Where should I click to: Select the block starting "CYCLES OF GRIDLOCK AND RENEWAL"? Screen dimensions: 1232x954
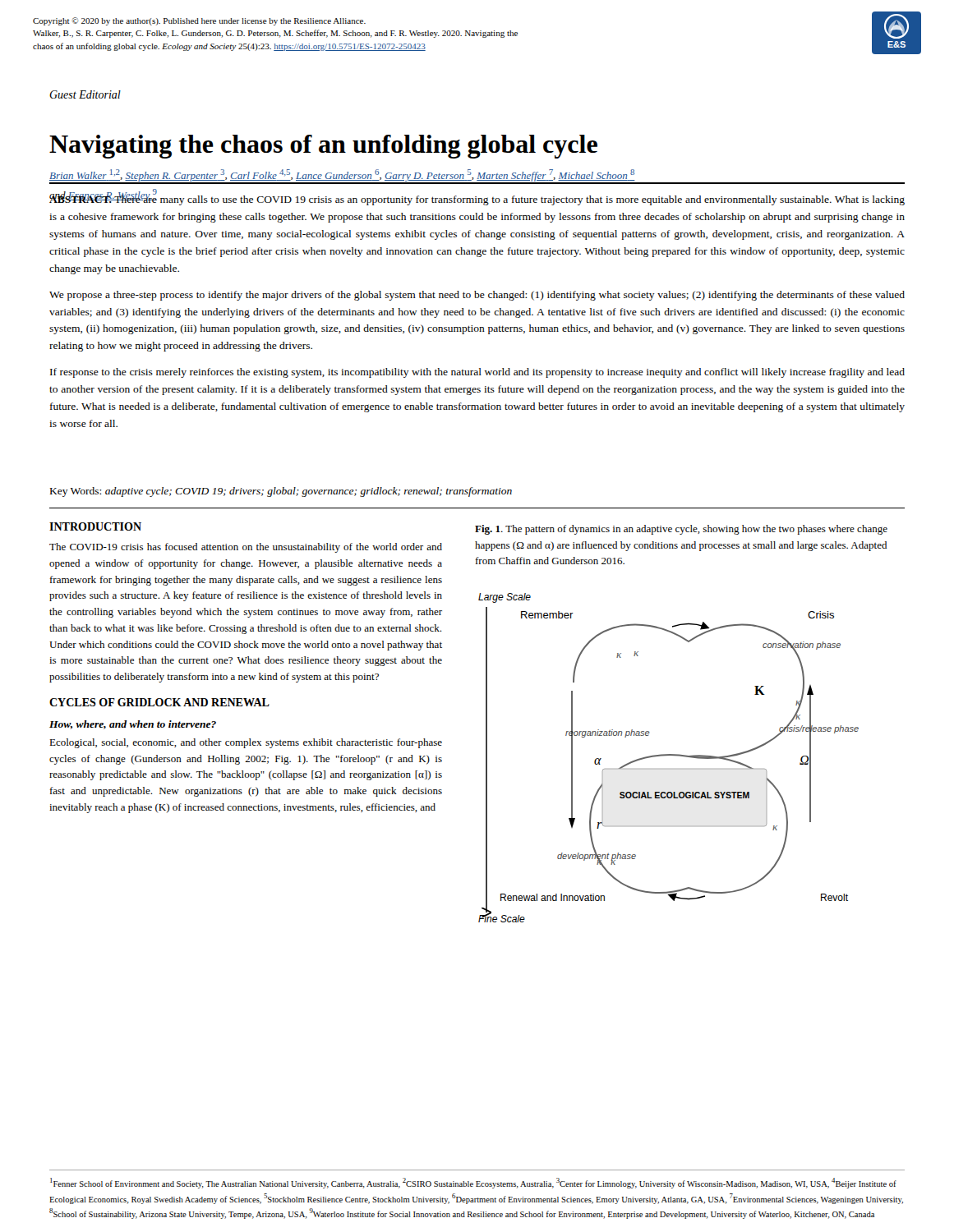159,702
